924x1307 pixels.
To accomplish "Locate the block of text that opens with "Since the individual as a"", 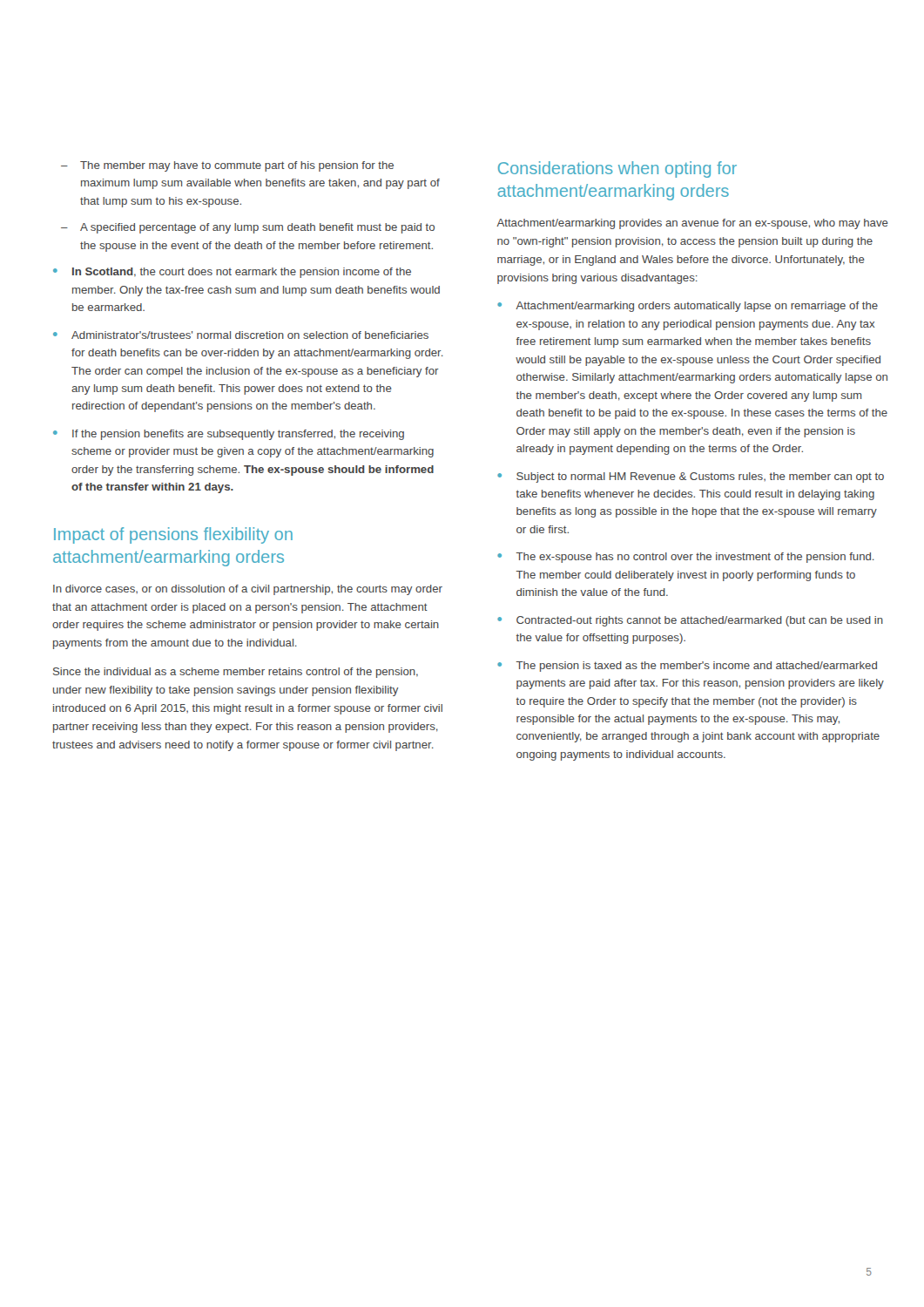I will pyautogui.click(x=248, y=708).
